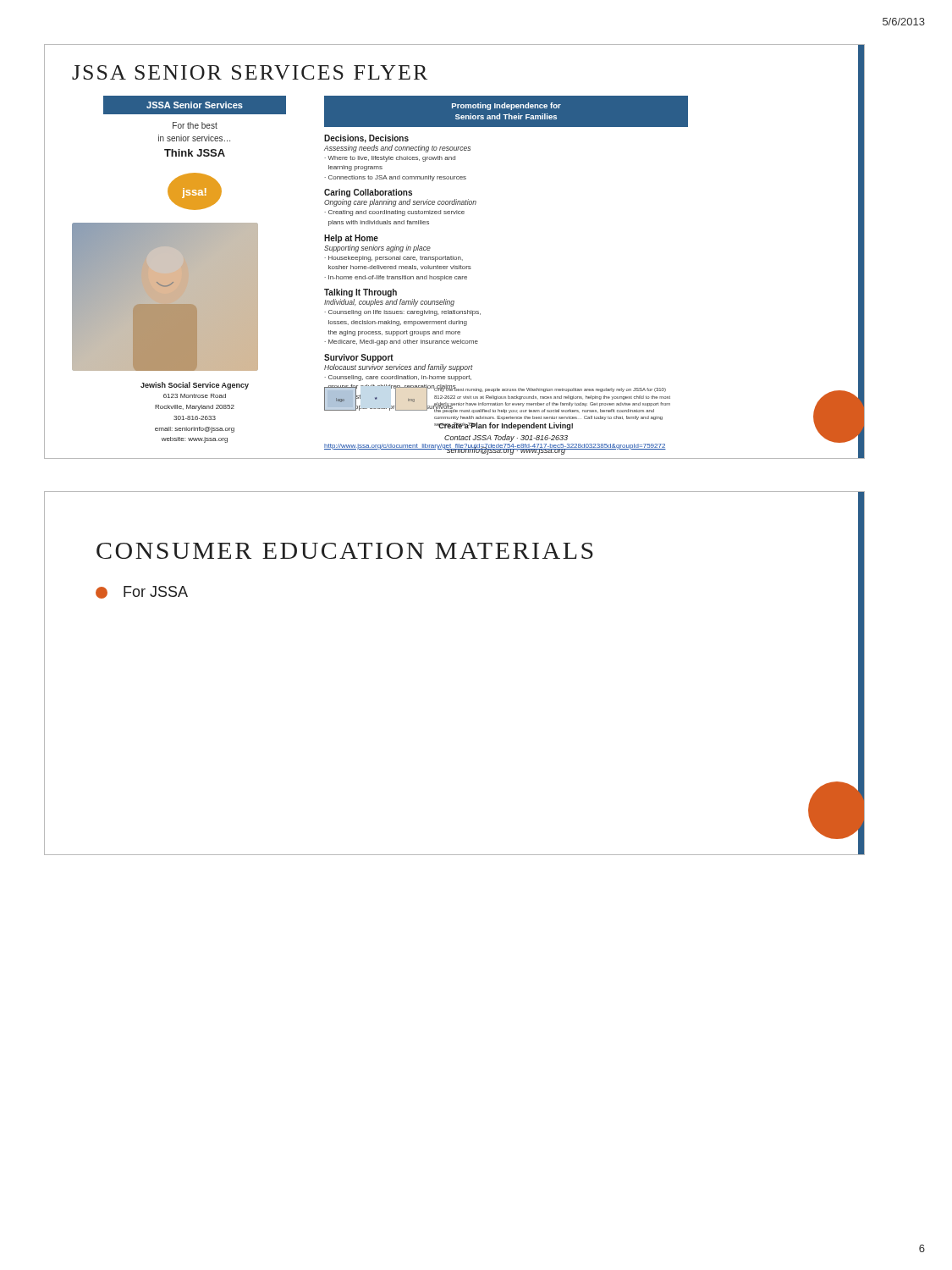Navigate to the passage starting "· Creating and coordinating"

click(394, 217)
